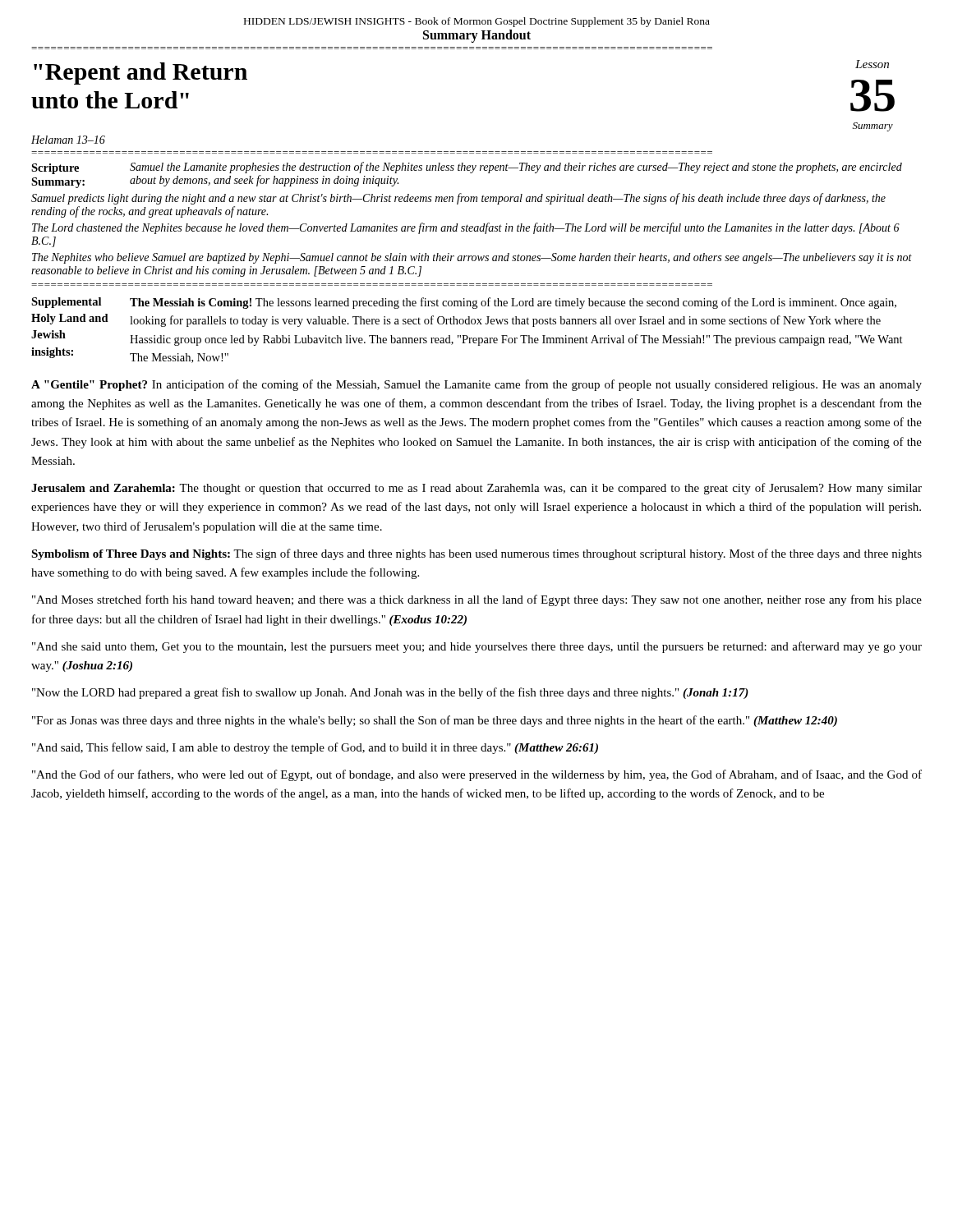Where is the passage that starts ""Now the LORD had prepared a"?
This screenshot has height=1232, width=953.
point(390,693)
